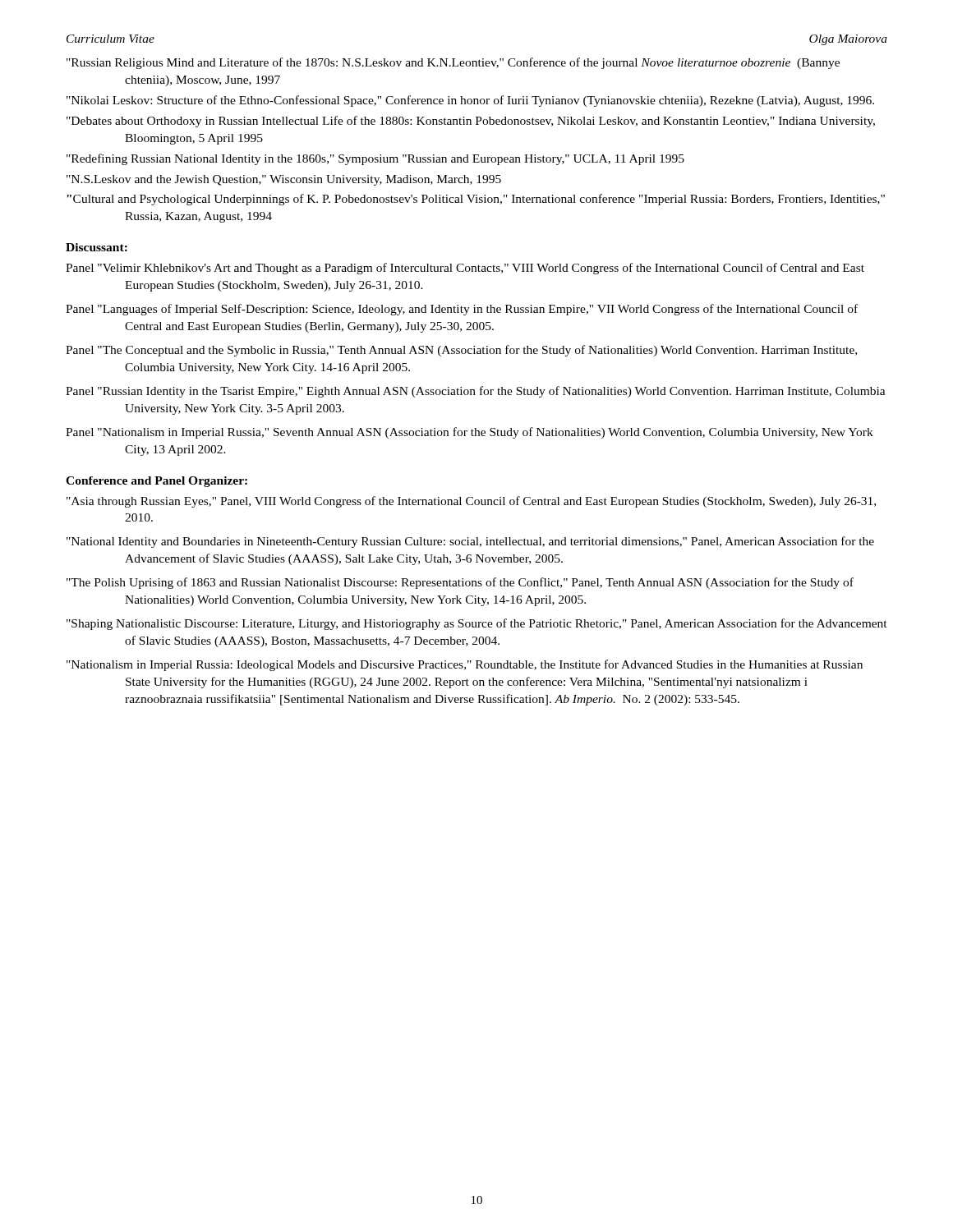
Task: Select the list item containing "Panel "Russian Identity in the Tsarist Empire,""
Action: coord(476,399)
